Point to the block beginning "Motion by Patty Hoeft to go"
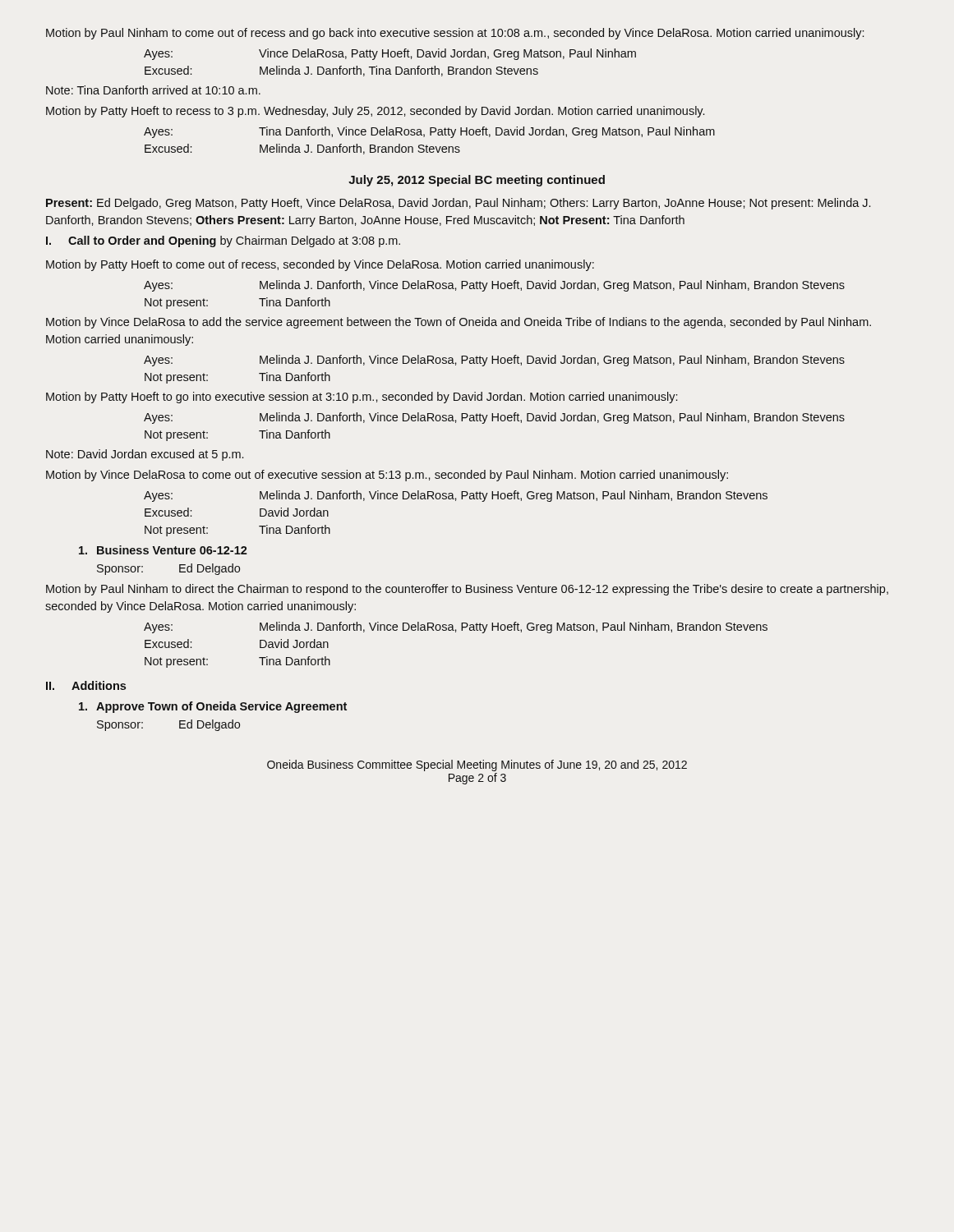Viewport: 954px width, 1232px height. (x=362, y=397)
